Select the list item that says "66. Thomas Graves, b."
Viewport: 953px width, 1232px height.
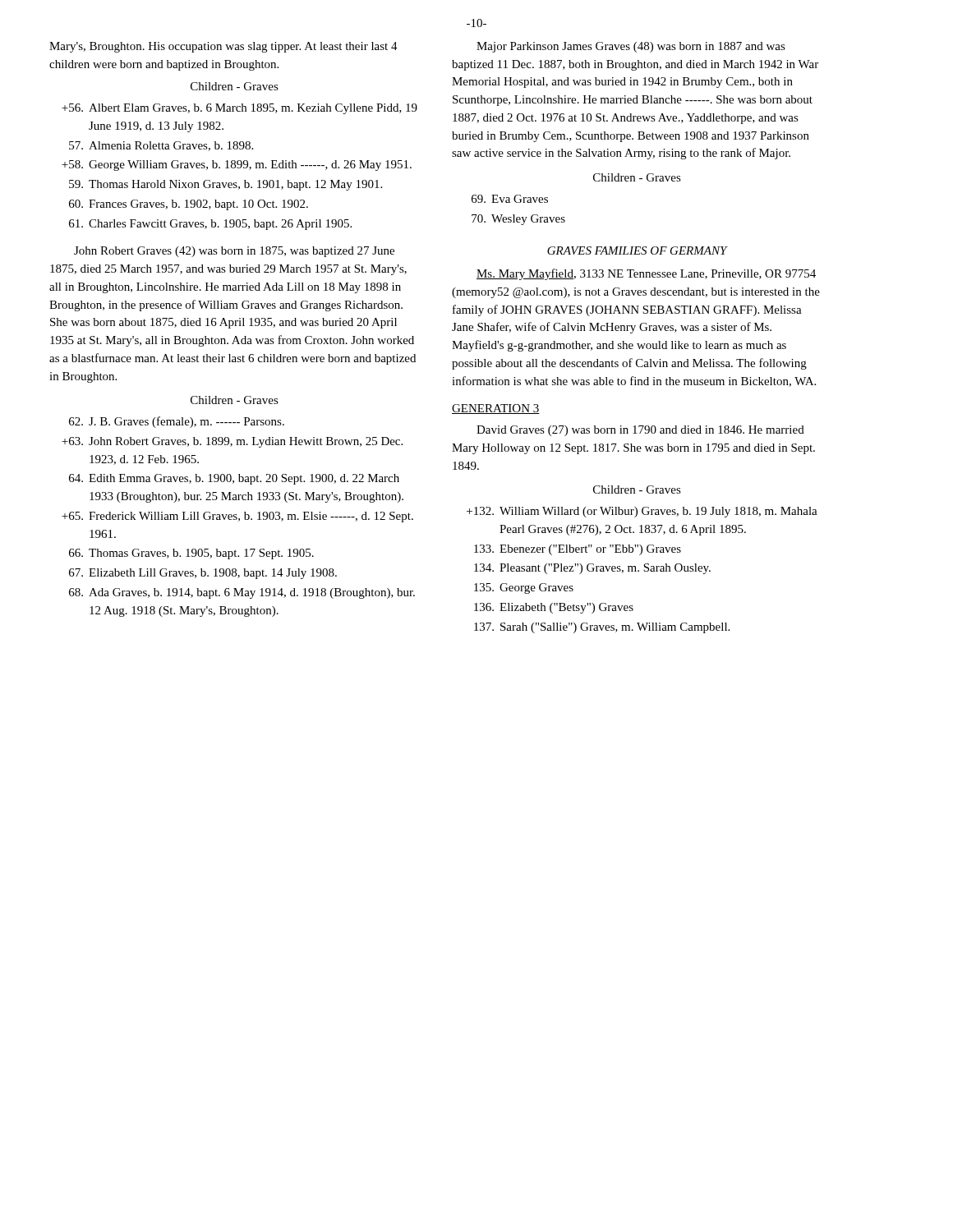(x=234, y=554)
